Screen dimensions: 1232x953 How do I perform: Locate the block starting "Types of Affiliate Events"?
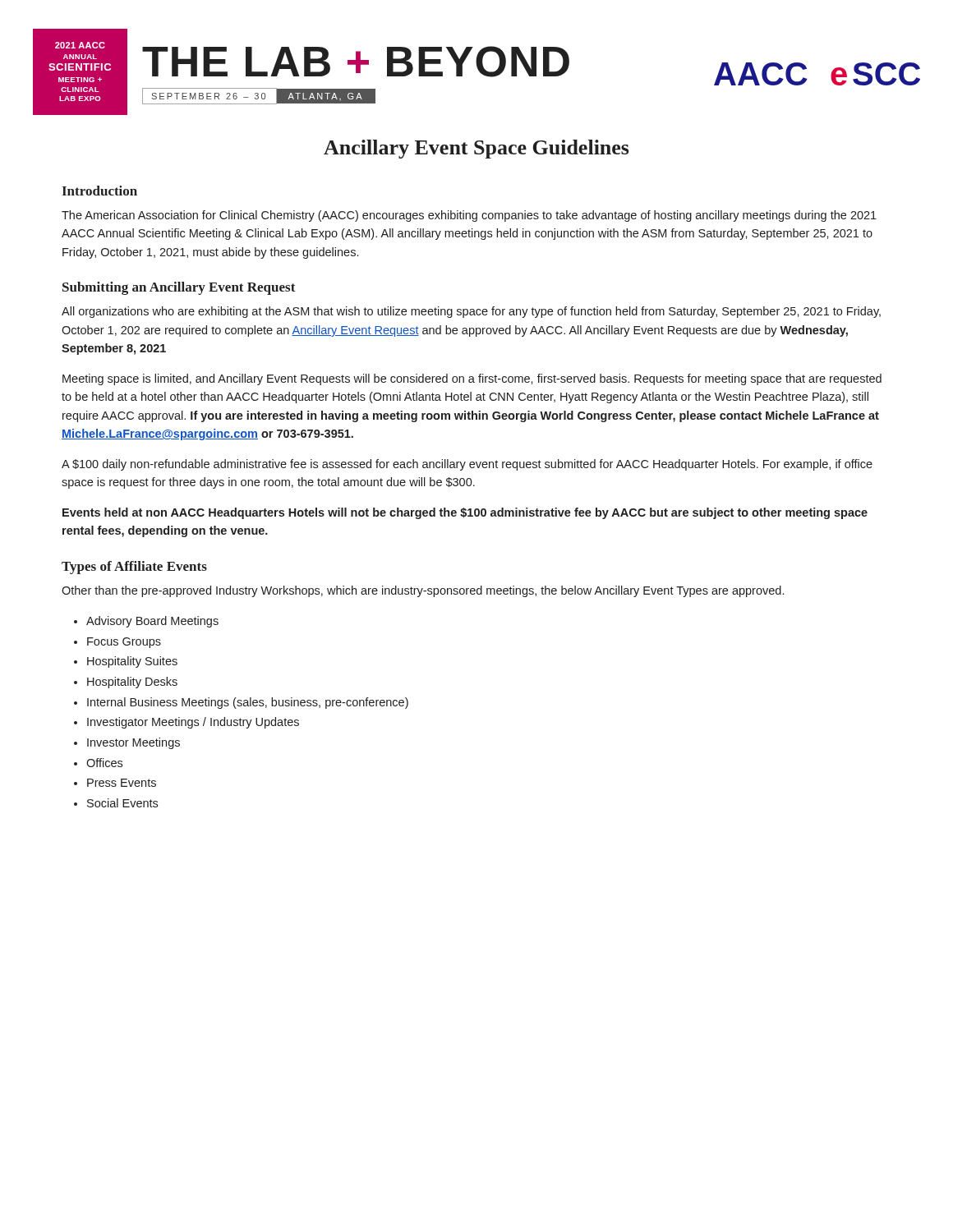134,566
